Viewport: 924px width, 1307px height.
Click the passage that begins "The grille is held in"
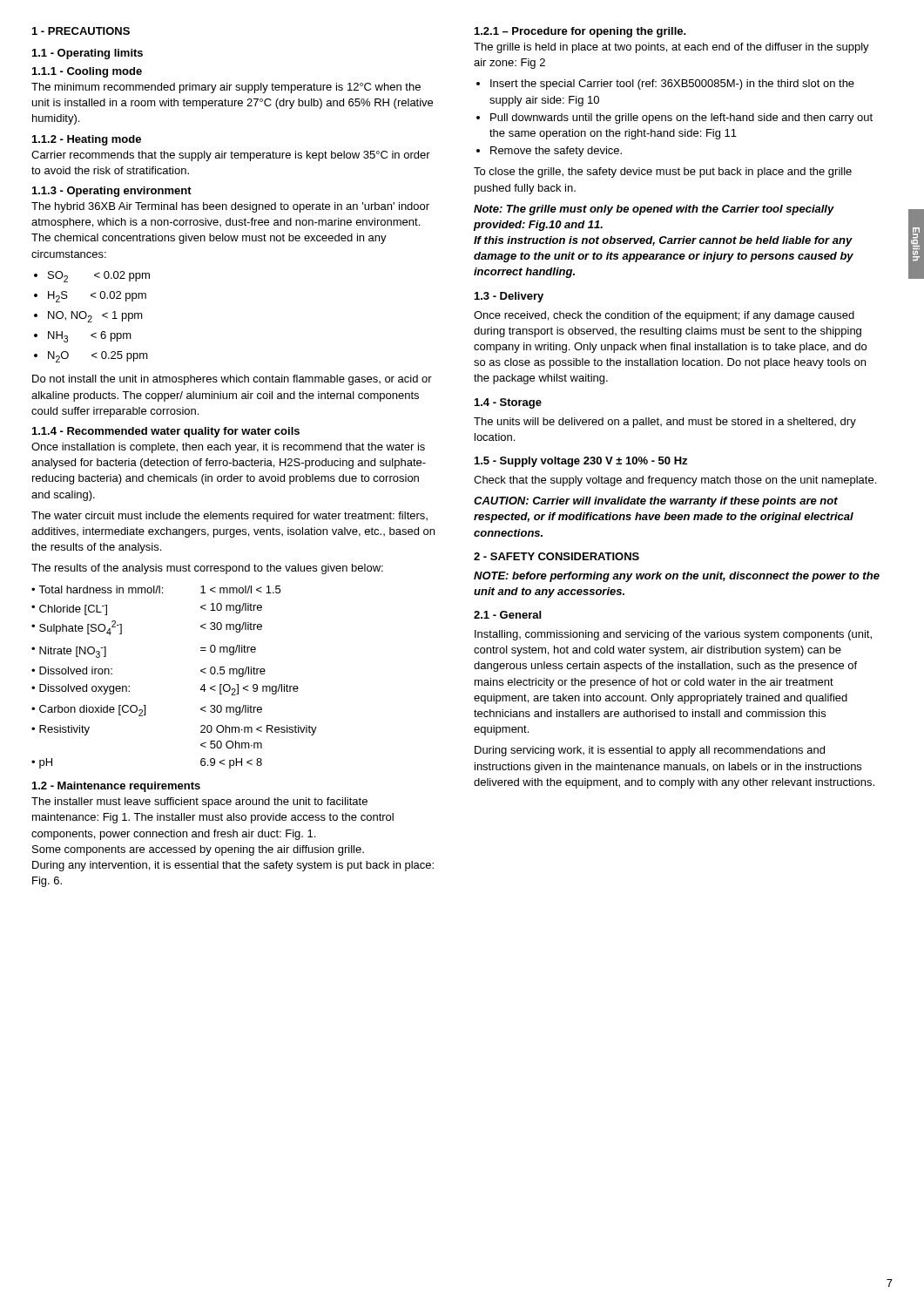678,55
